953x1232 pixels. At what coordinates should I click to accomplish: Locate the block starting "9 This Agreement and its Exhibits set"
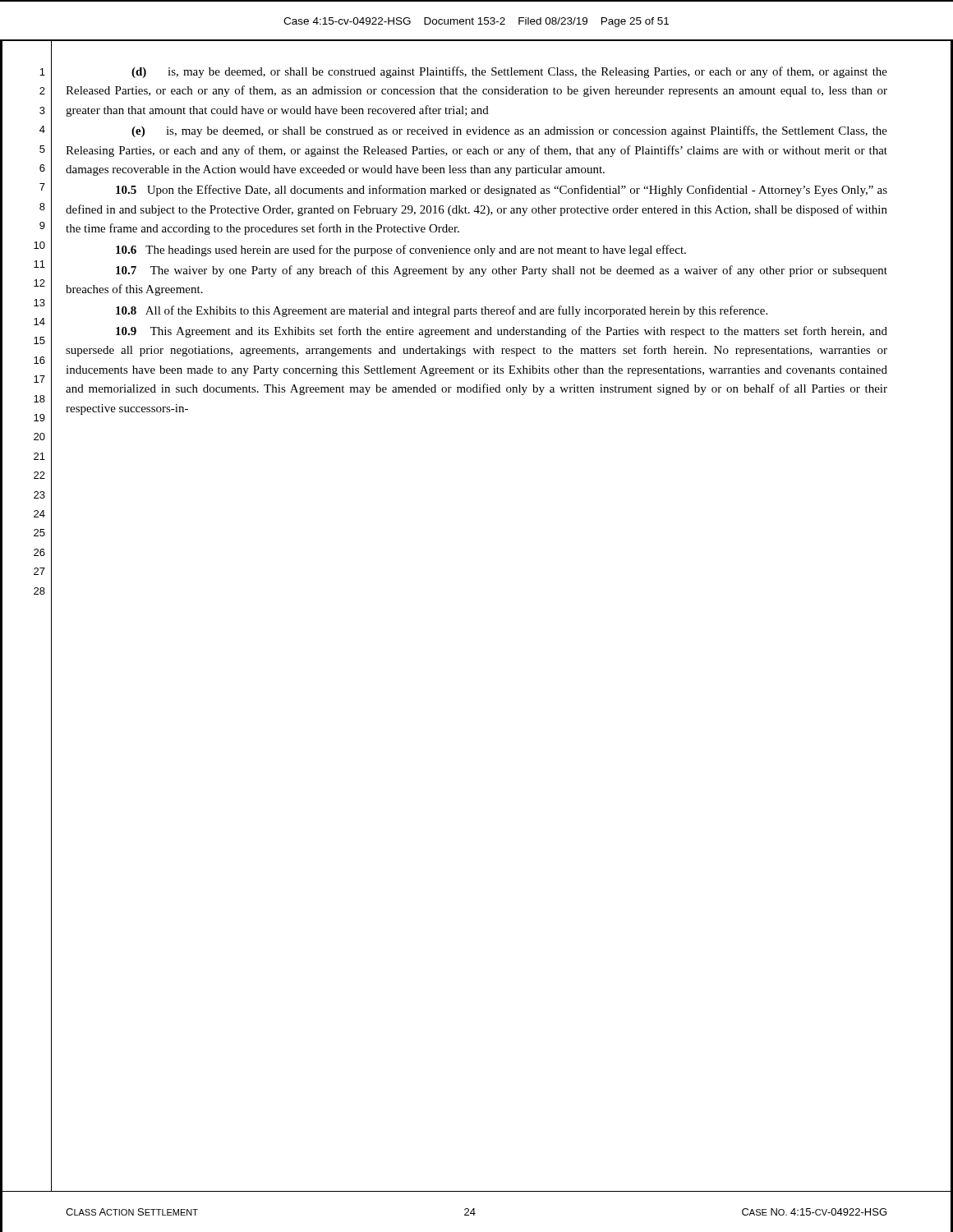(x=476, y=370)
